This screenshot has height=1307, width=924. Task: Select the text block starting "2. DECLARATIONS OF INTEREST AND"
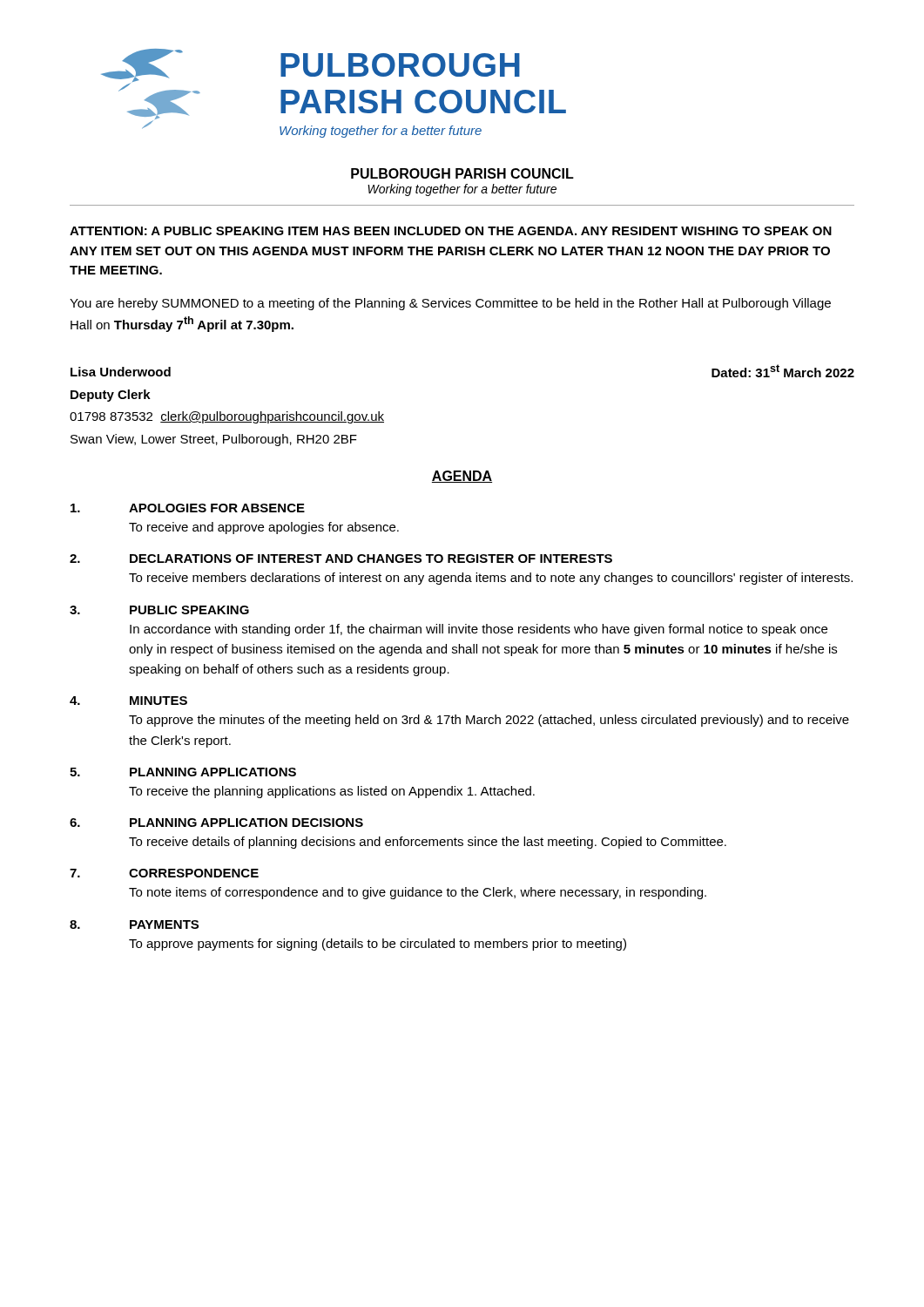pos(462,569)
